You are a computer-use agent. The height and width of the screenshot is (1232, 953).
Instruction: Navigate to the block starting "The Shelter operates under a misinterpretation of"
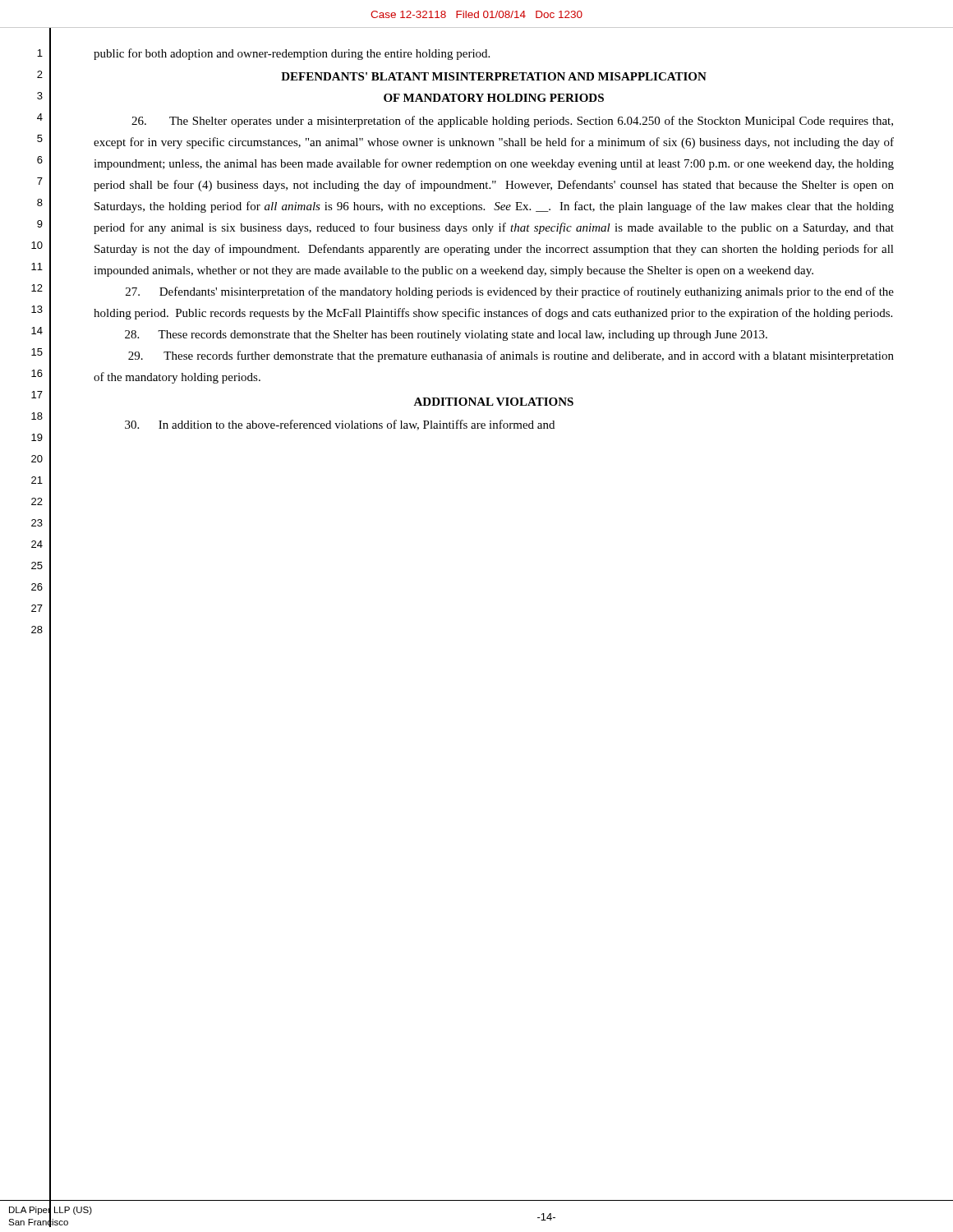point(494,196)
